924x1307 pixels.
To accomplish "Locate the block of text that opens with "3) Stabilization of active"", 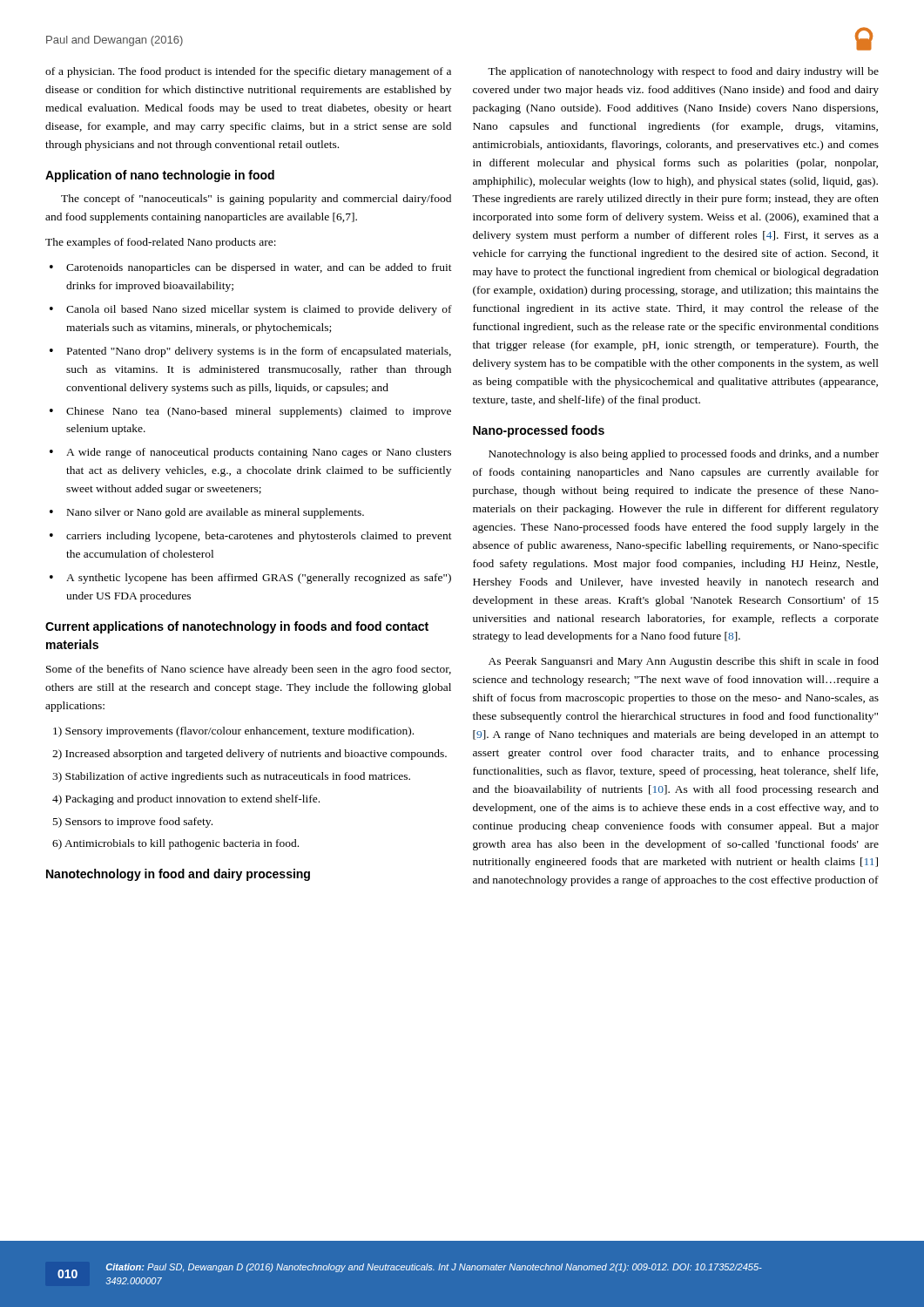I will [x=232, y=776].
